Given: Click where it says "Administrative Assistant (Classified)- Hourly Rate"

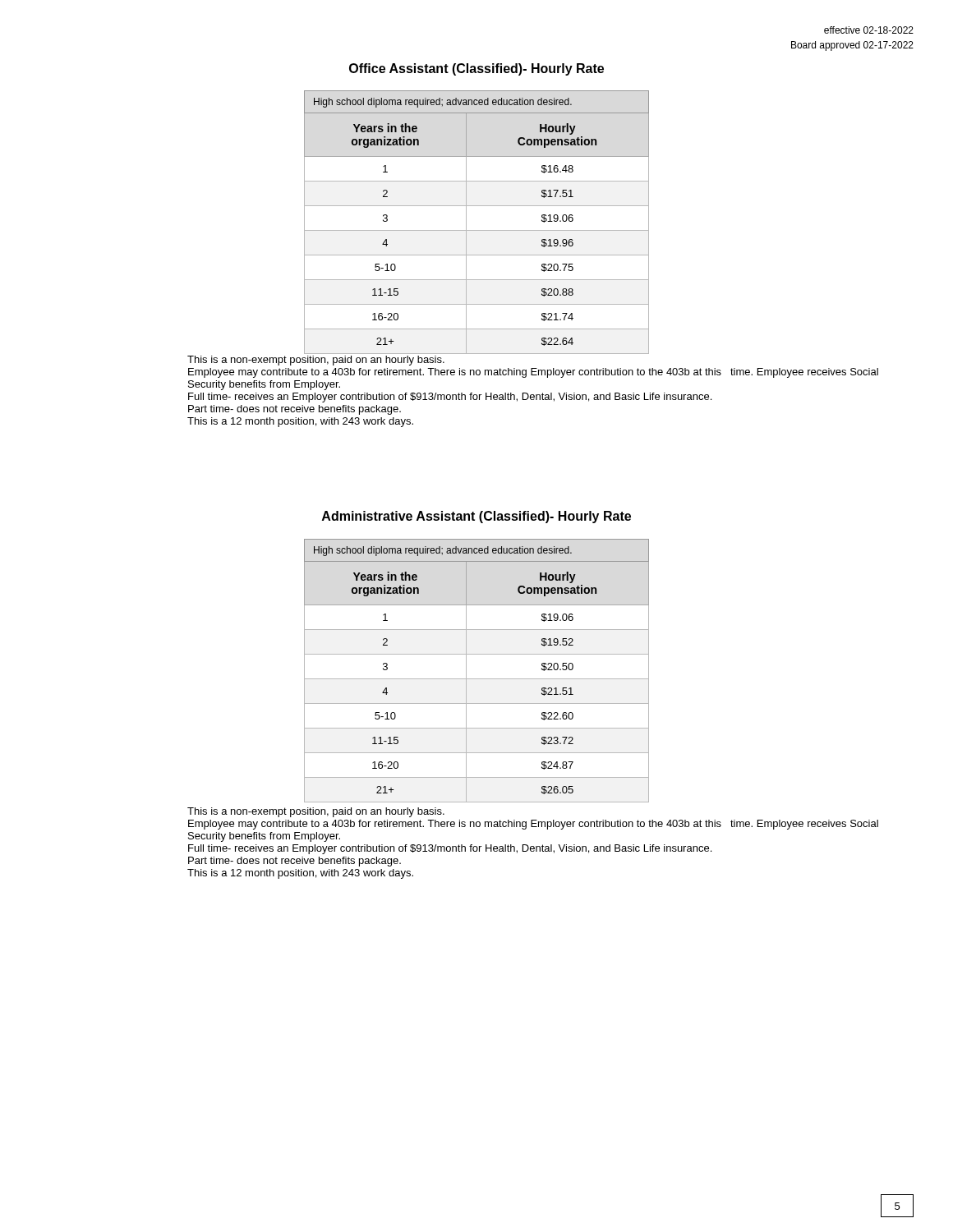Looking at the screenshot, I should coord(476,516).
